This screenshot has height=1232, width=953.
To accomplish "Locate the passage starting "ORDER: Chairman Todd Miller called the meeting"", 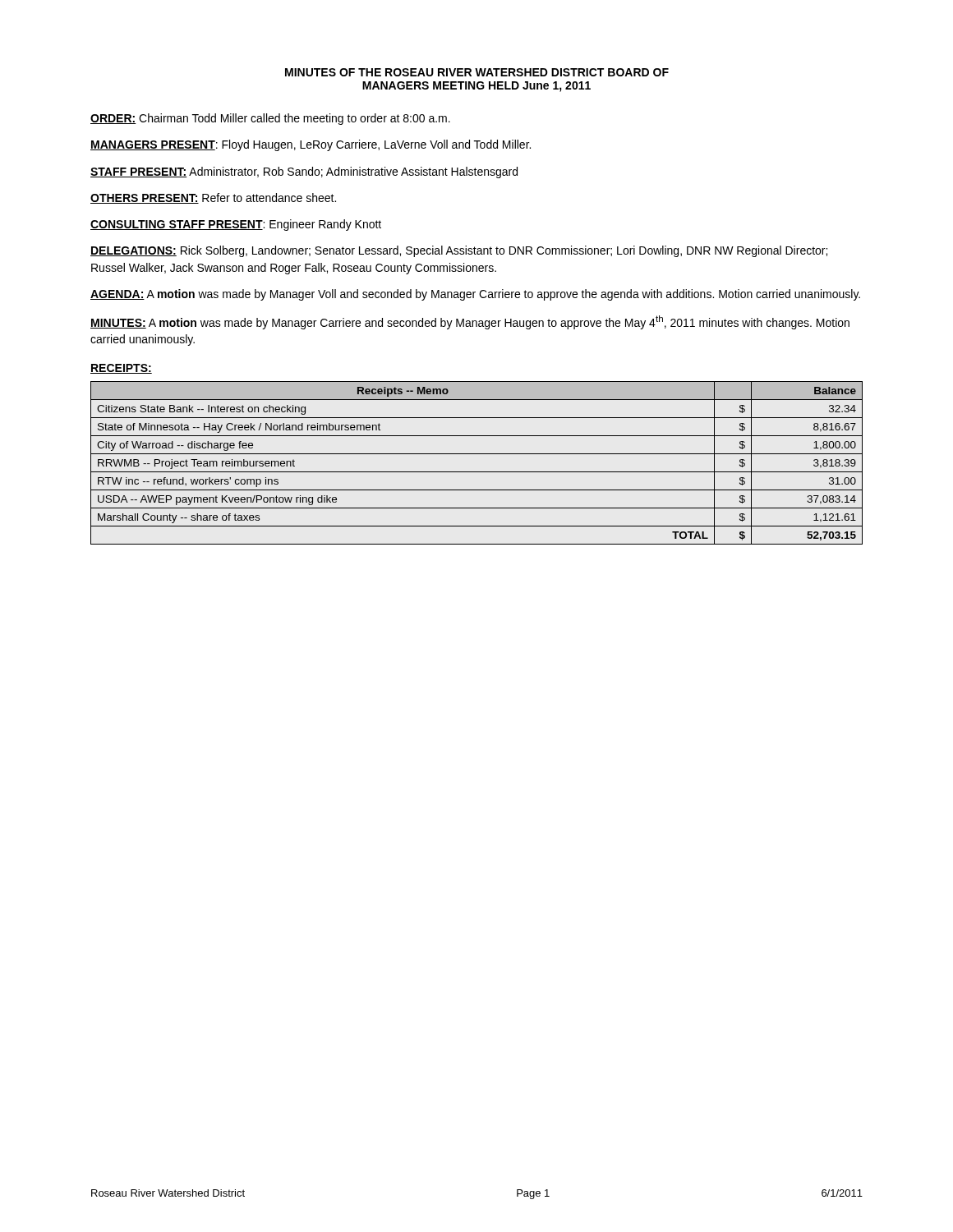I will coord(271,118).
